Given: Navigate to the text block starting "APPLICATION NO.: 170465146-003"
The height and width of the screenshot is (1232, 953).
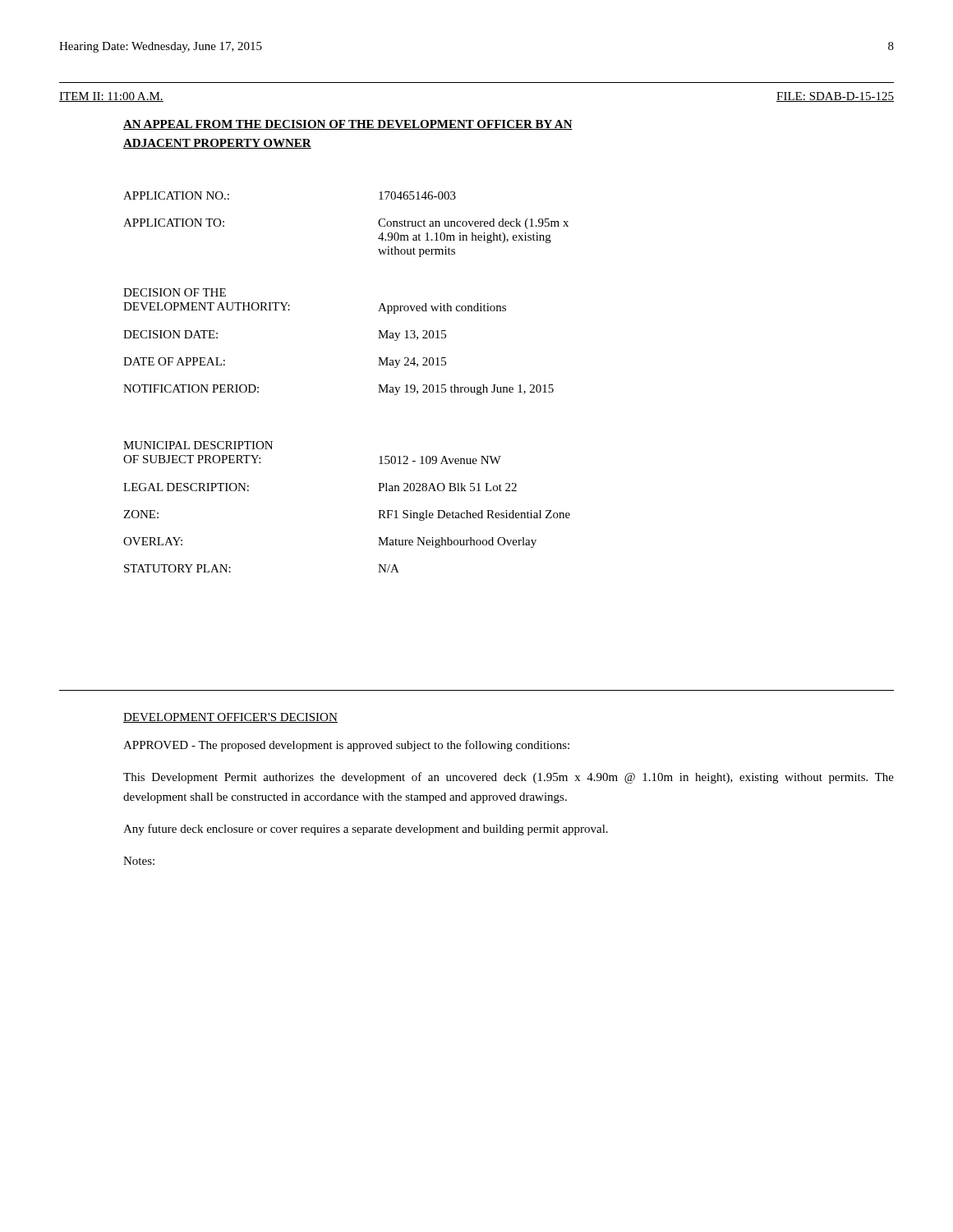Looking at the screenshot, I should (177, 195).
